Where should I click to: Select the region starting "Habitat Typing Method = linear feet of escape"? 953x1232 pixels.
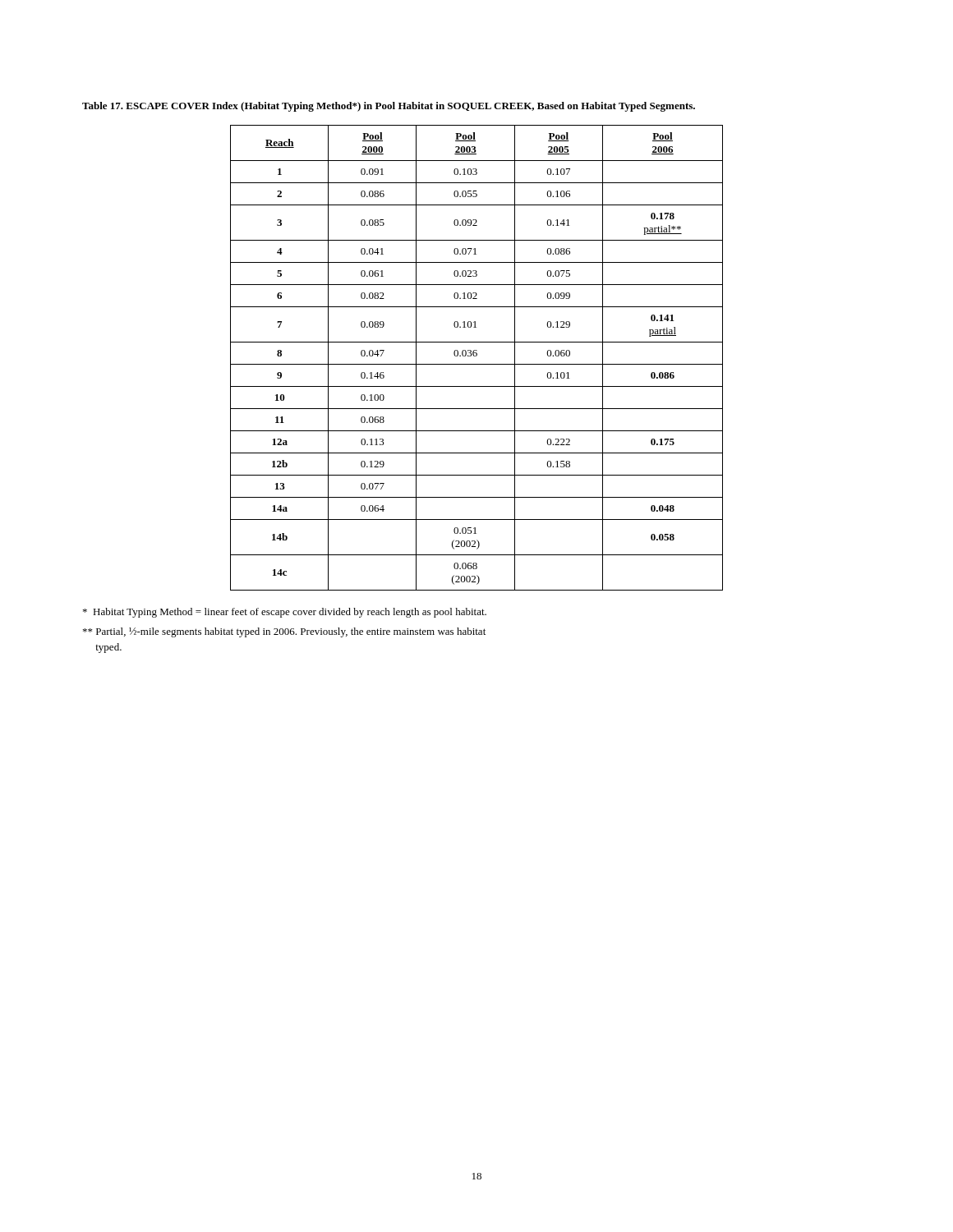[x=285, y=612]
